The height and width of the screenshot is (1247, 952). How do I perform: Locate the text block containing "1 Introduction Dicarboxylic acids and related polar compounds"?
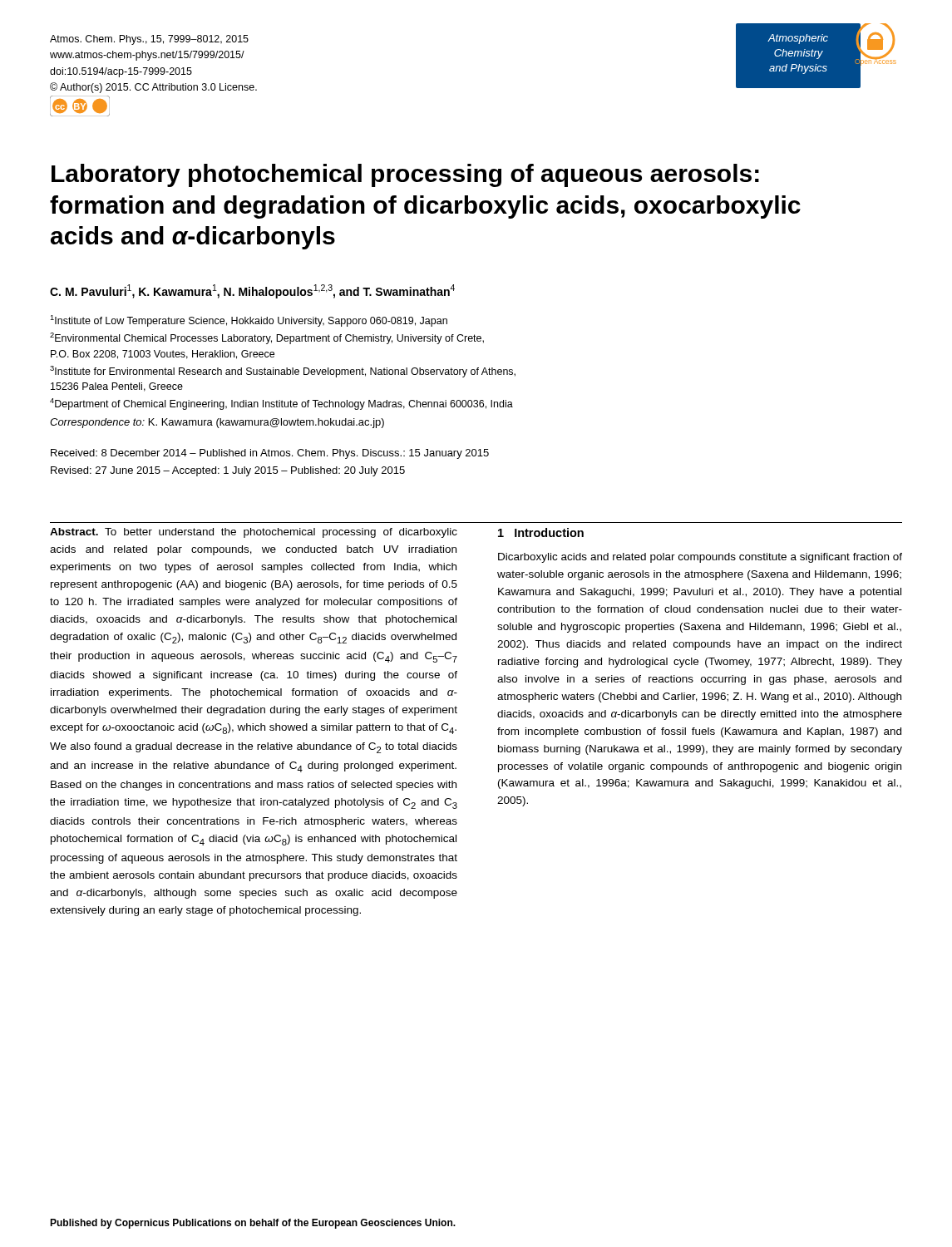point(700,667)
